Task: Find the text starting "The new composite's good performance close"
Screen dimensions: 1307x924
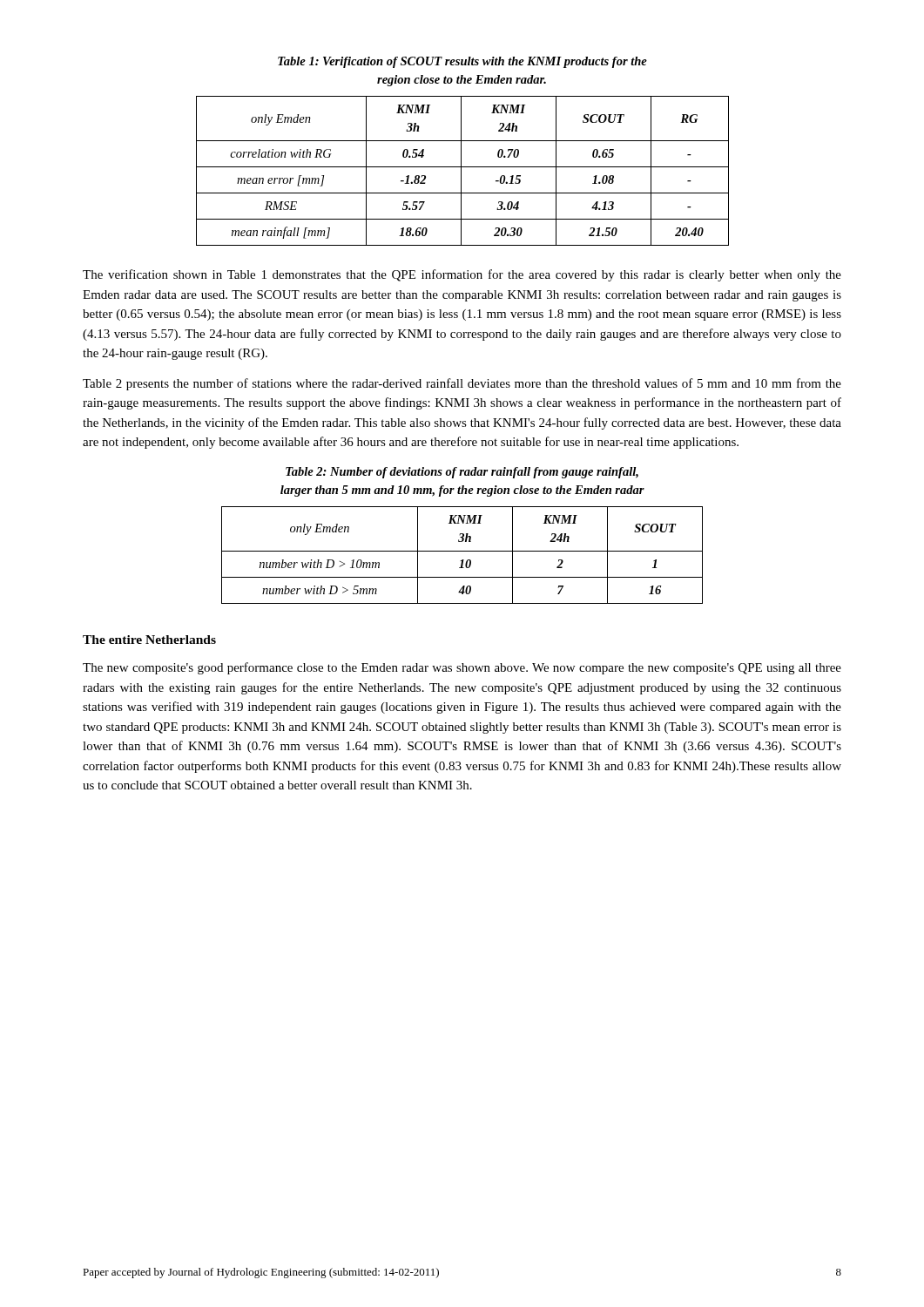Action: pyautogui.click(x=462, y=726)
